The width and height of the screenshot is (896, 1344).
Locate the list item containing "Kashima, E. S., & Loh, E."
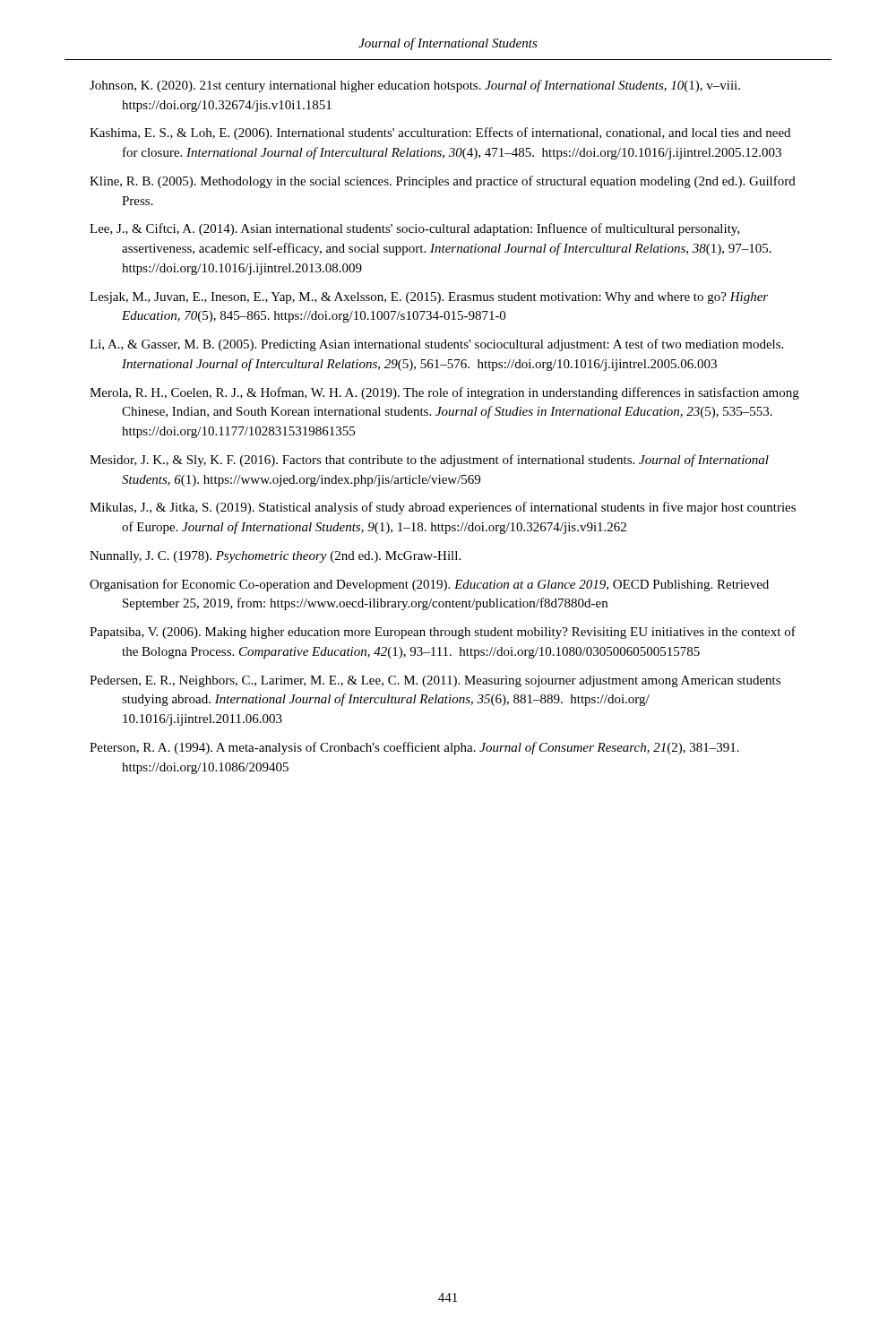pyautogui.click(x=440, y=143)
